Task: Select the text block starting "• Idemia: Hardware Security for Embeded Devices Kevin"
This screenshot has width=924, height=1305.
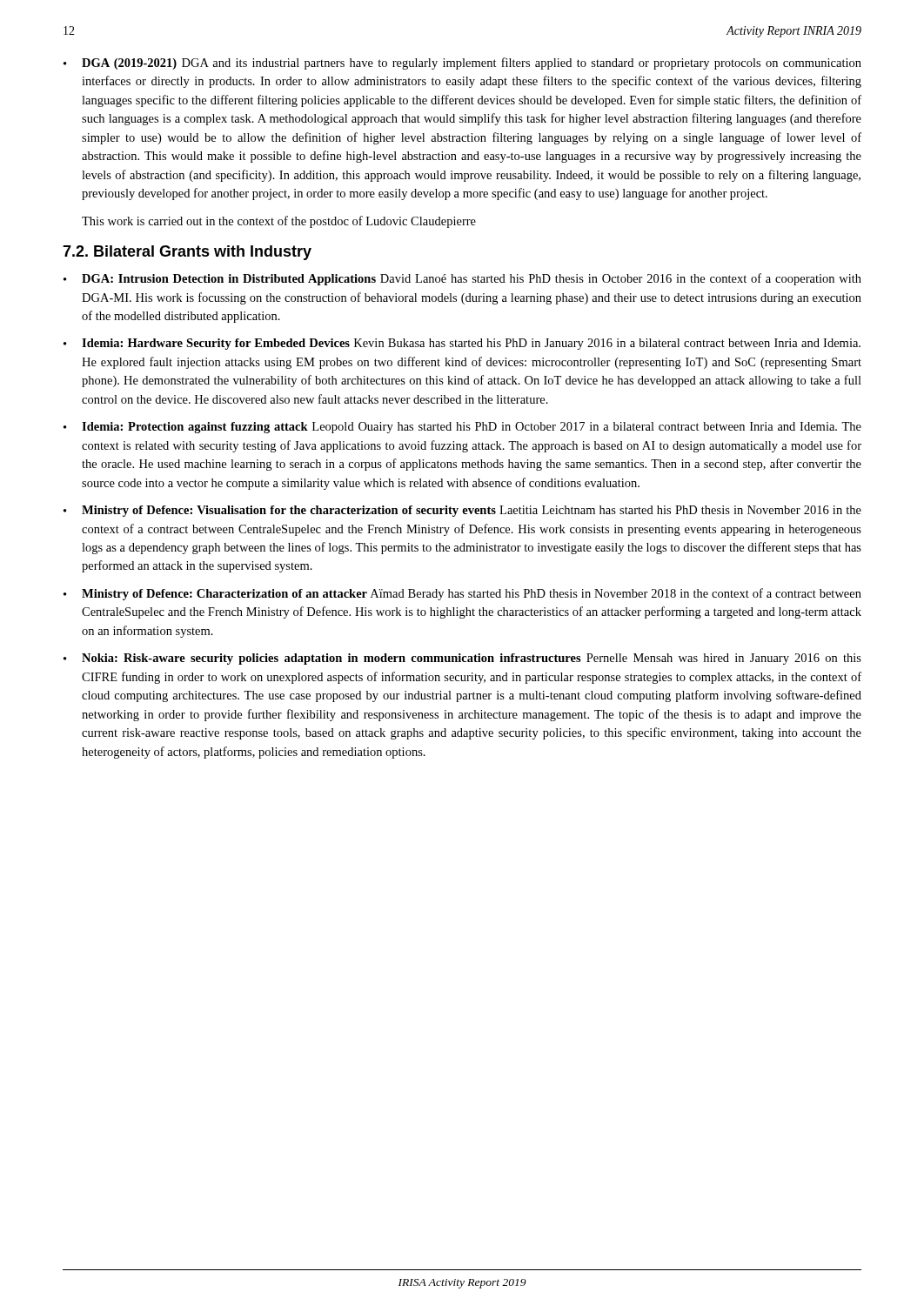Action: point(462,372)
